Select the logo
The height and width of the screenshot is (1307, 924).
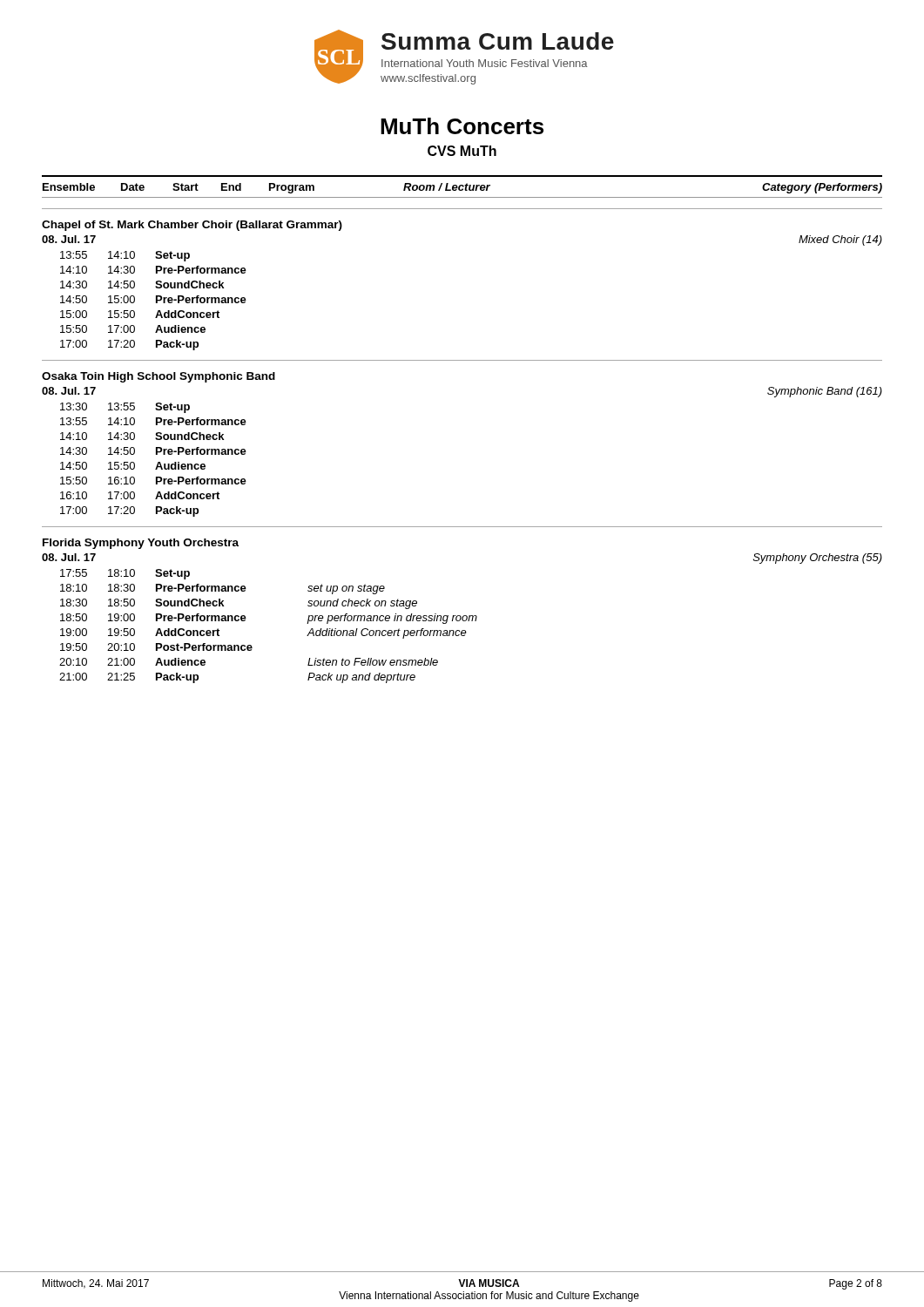click(462, 49)
